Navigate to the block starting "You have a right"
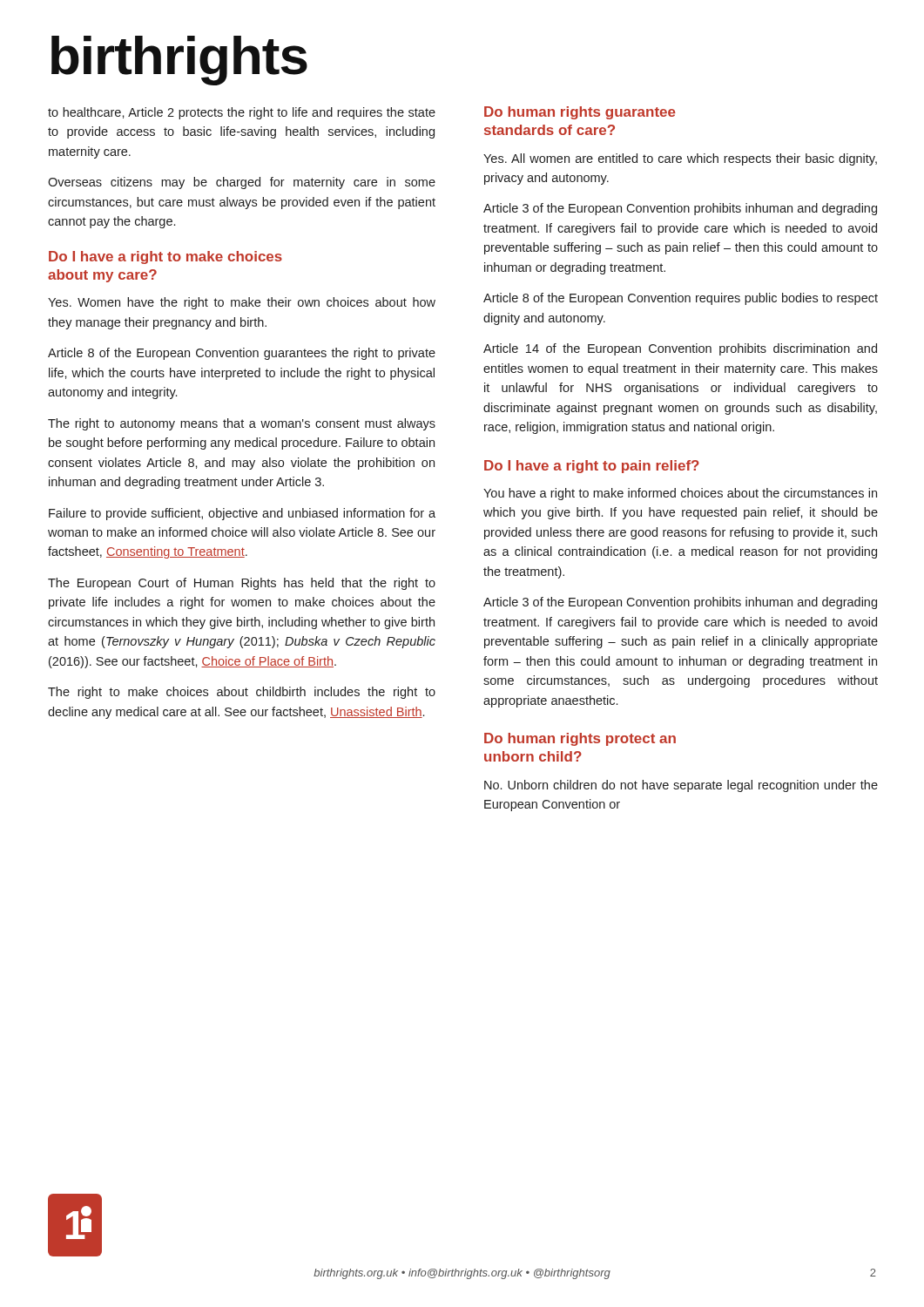 tap(681, 532)
